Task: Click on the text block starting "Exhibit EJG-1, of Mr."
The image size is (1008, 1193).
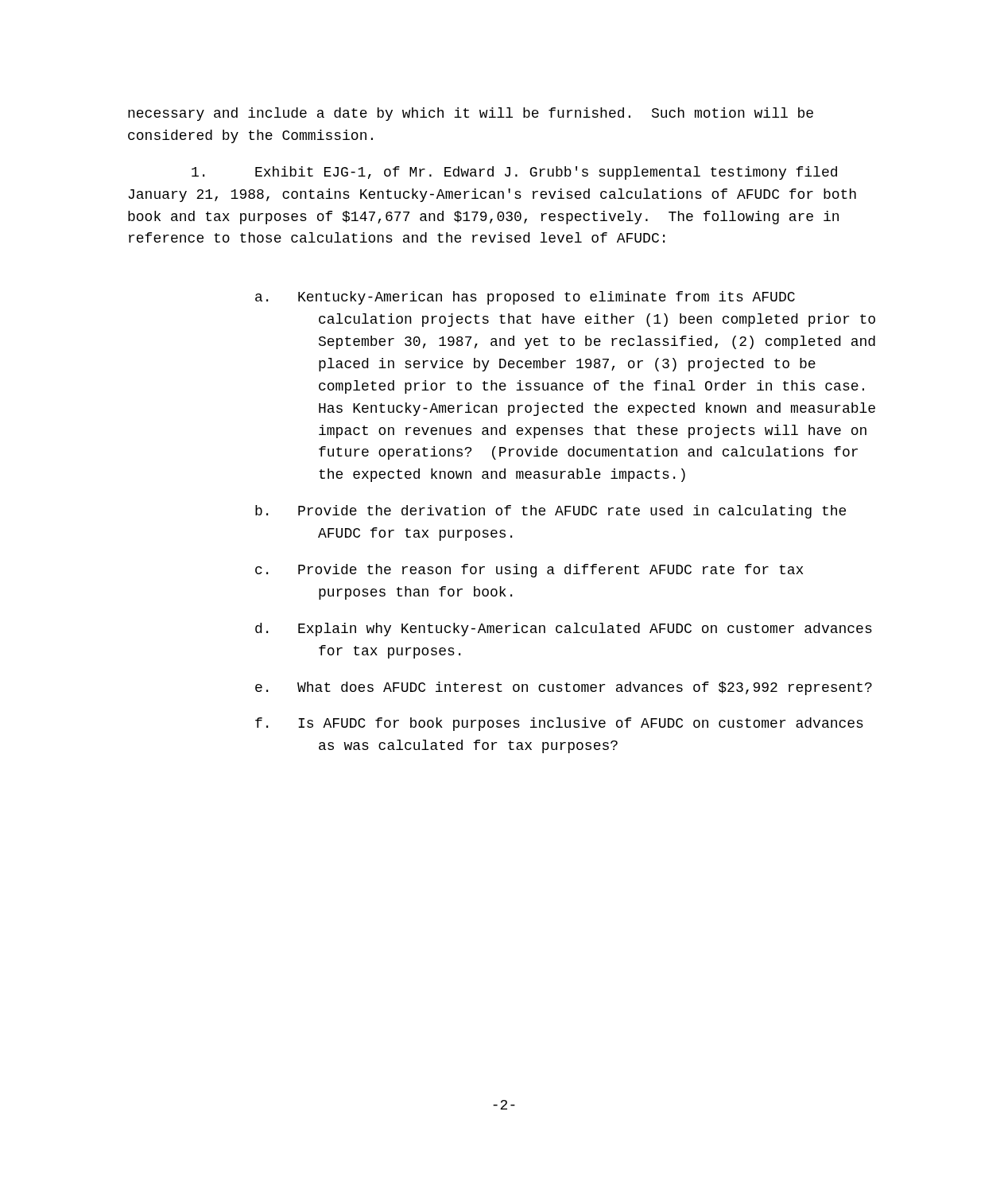Action: click(492, 205)
